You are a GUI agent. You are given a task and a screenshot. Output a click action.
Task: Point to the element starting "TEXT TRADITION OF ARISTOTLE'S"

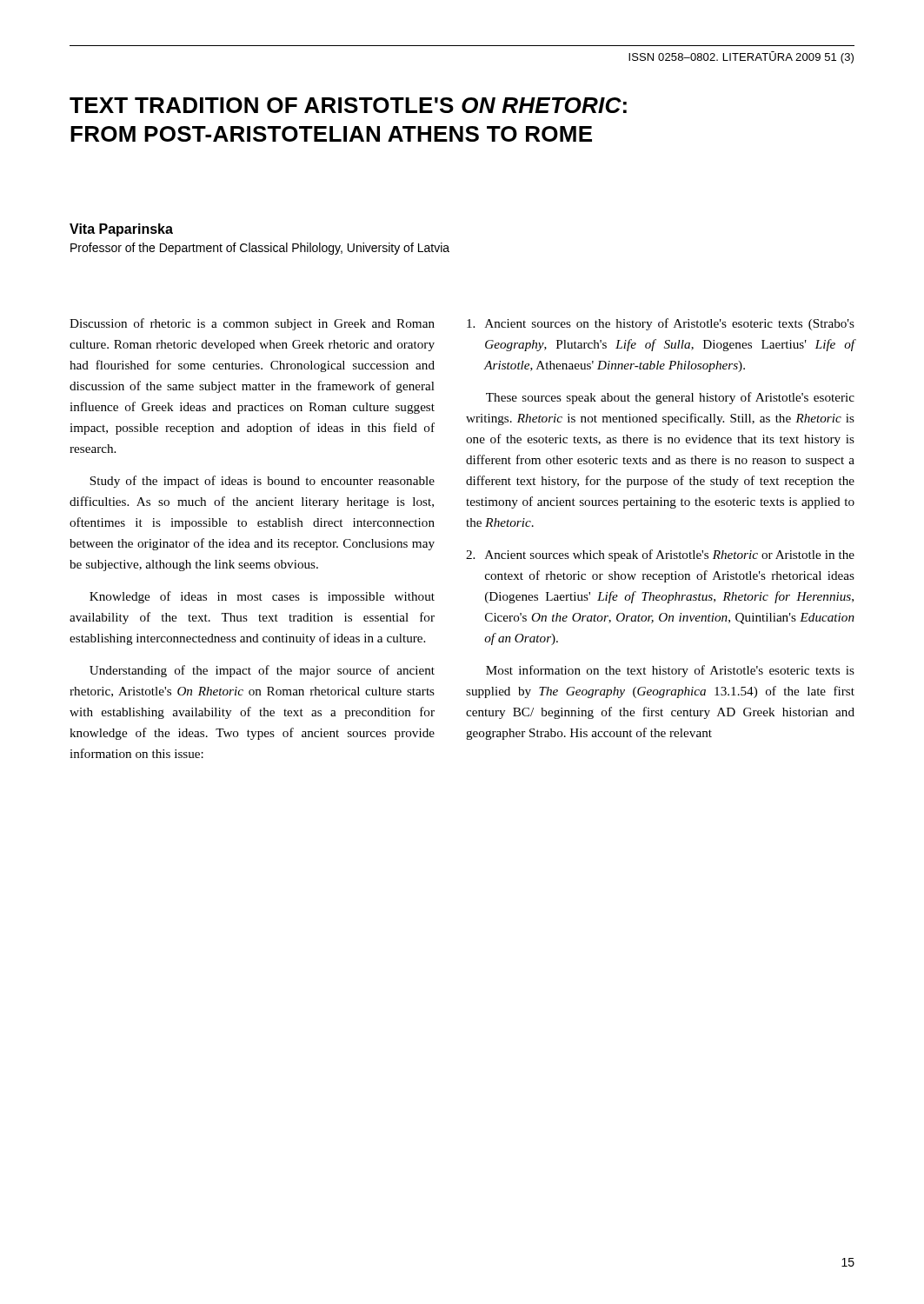[462, 120]
